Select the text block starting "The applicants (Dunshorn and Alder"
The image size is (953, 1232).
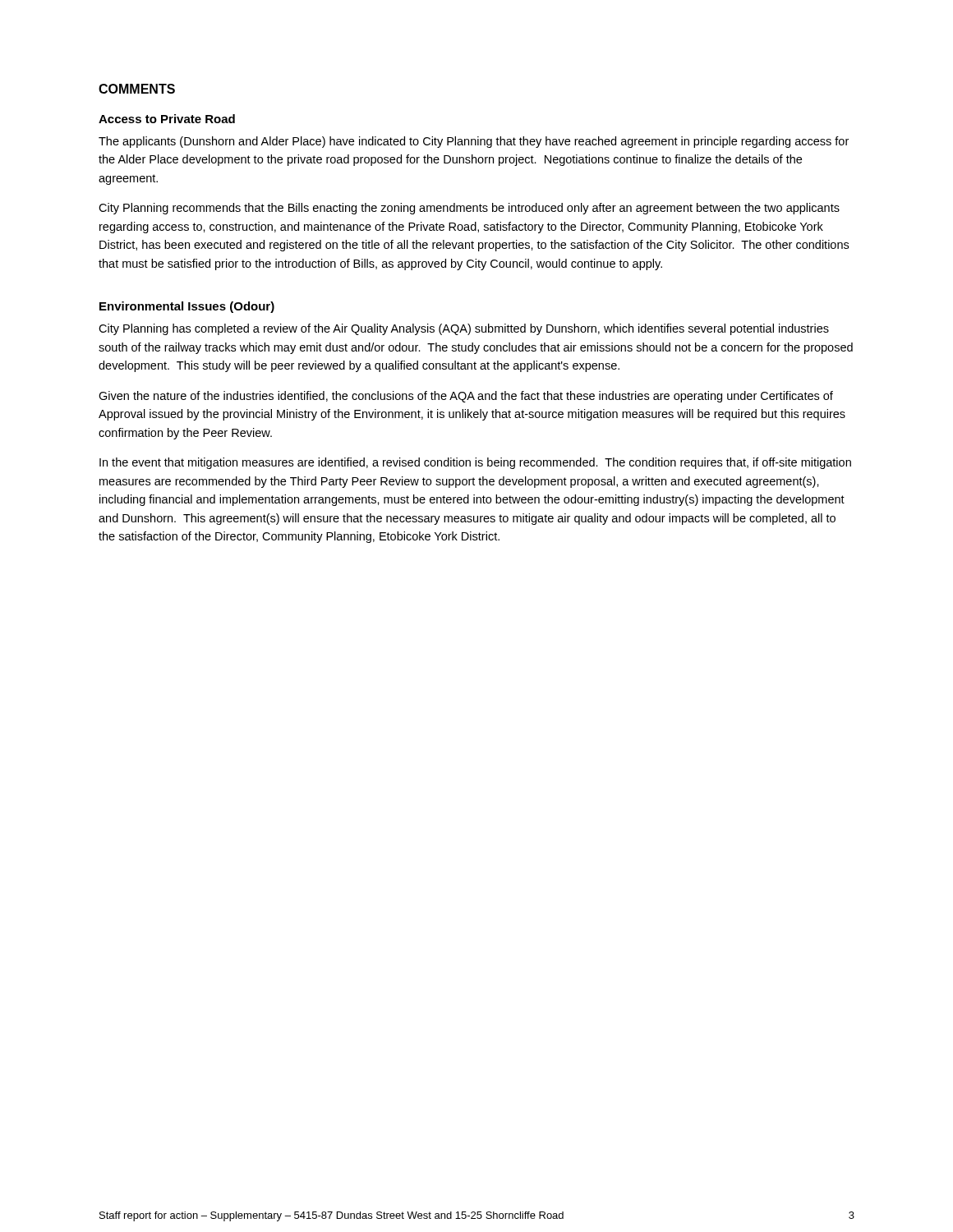click(474, 160)
